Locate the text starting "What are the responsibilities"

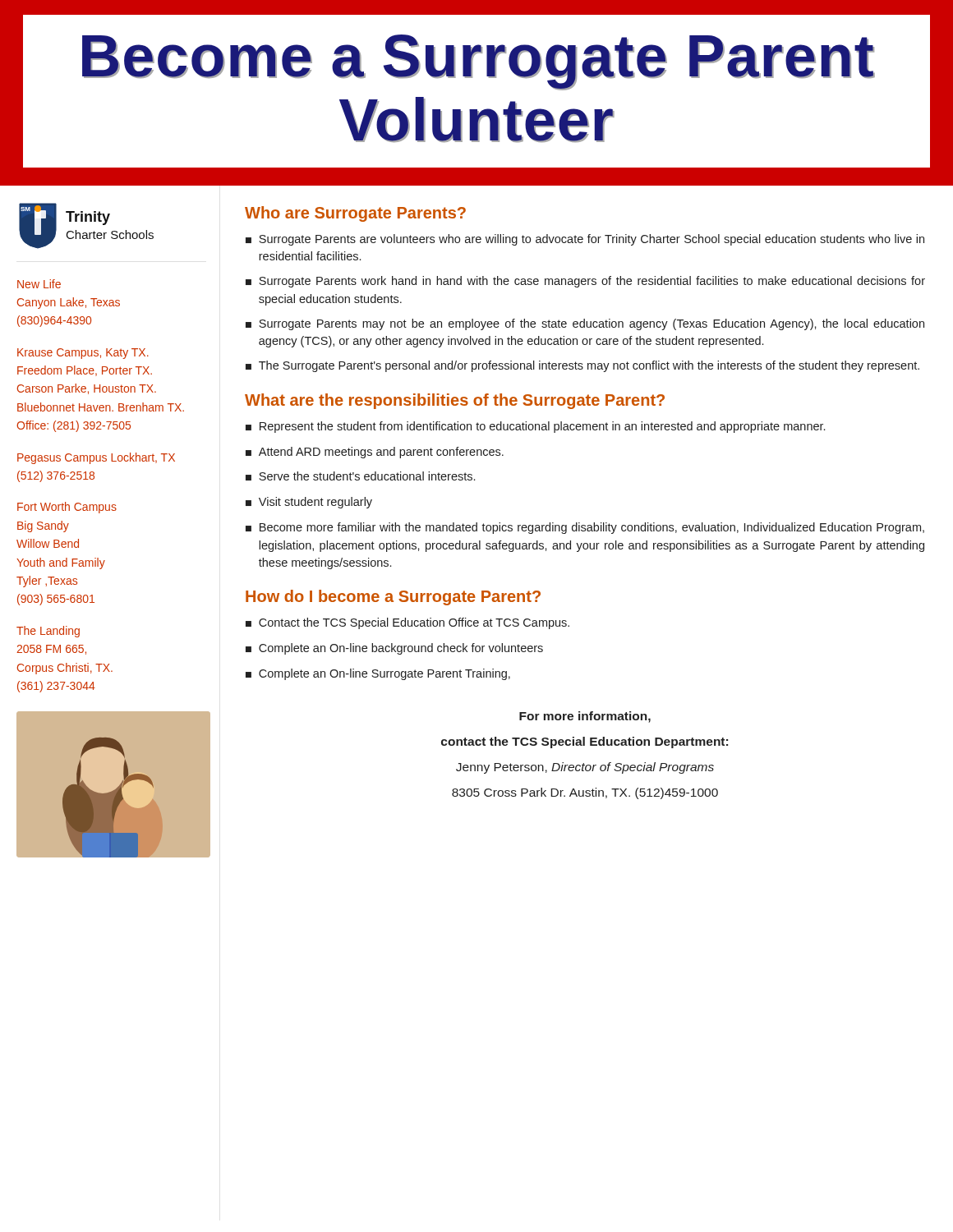[x=455, y=400]
